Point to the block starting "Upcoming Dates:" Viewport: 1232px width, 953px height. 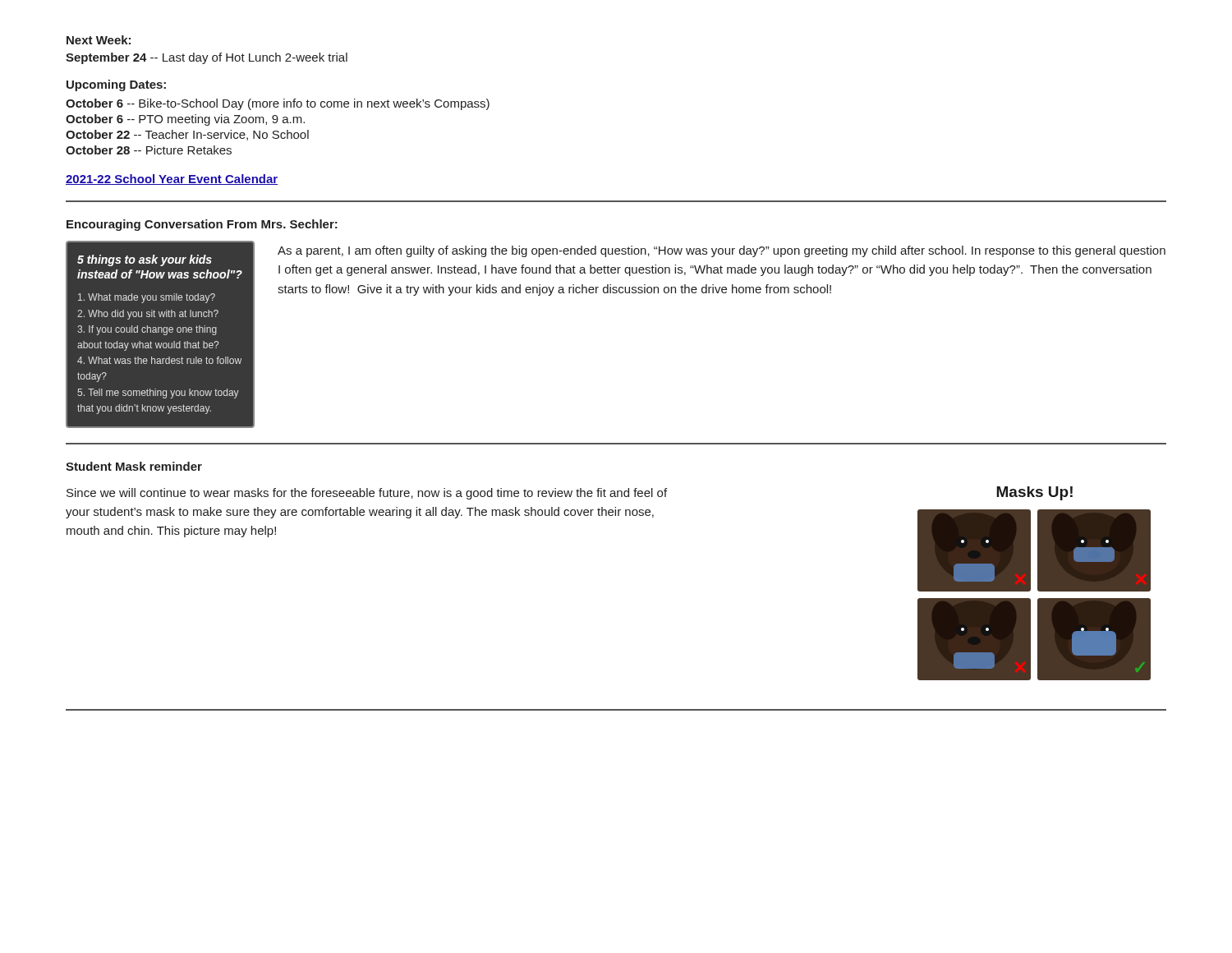tap(116, 84)
